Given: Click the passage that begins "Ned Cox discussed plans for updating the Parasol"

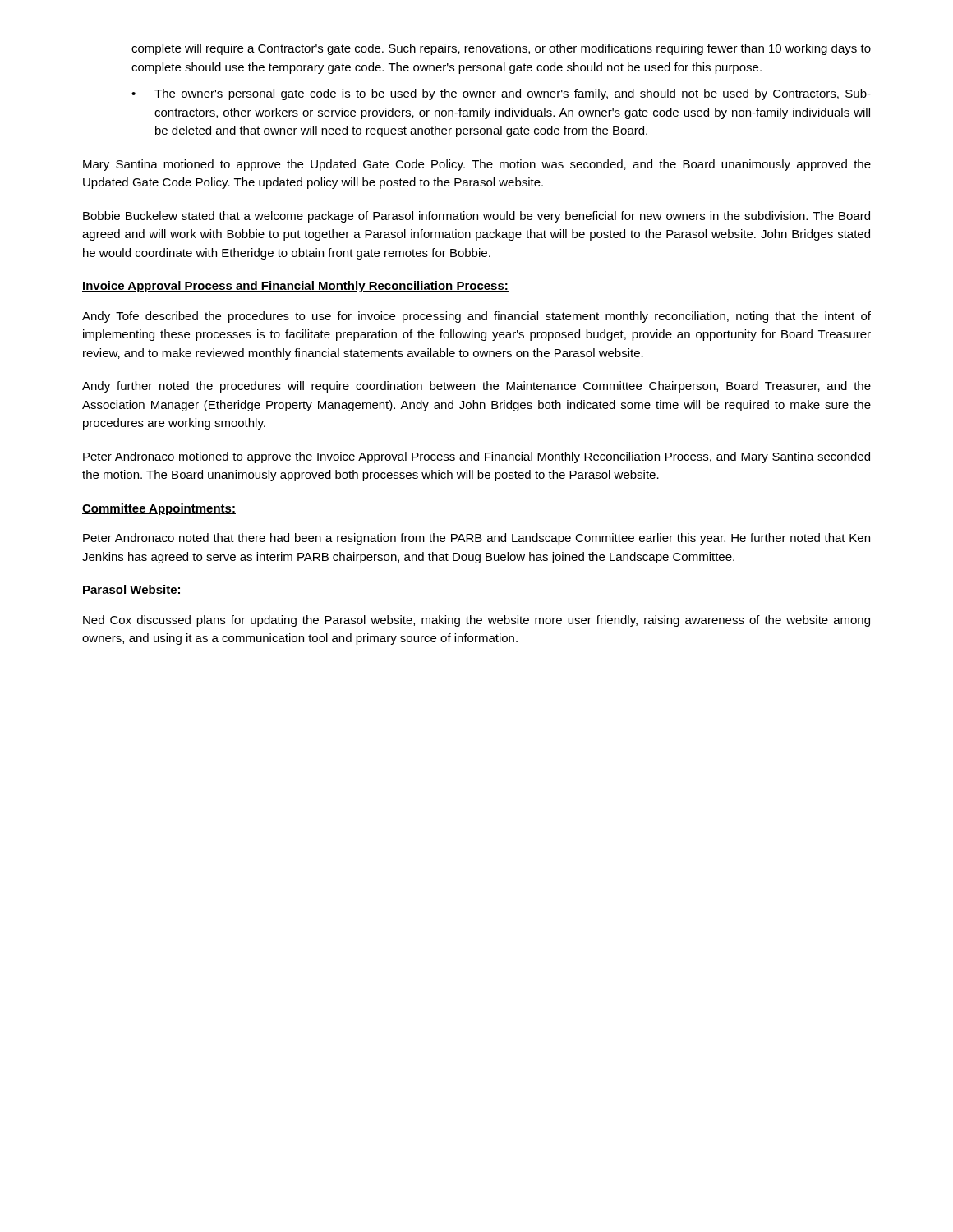Looking at the screenshot, I should coord(476,629).
